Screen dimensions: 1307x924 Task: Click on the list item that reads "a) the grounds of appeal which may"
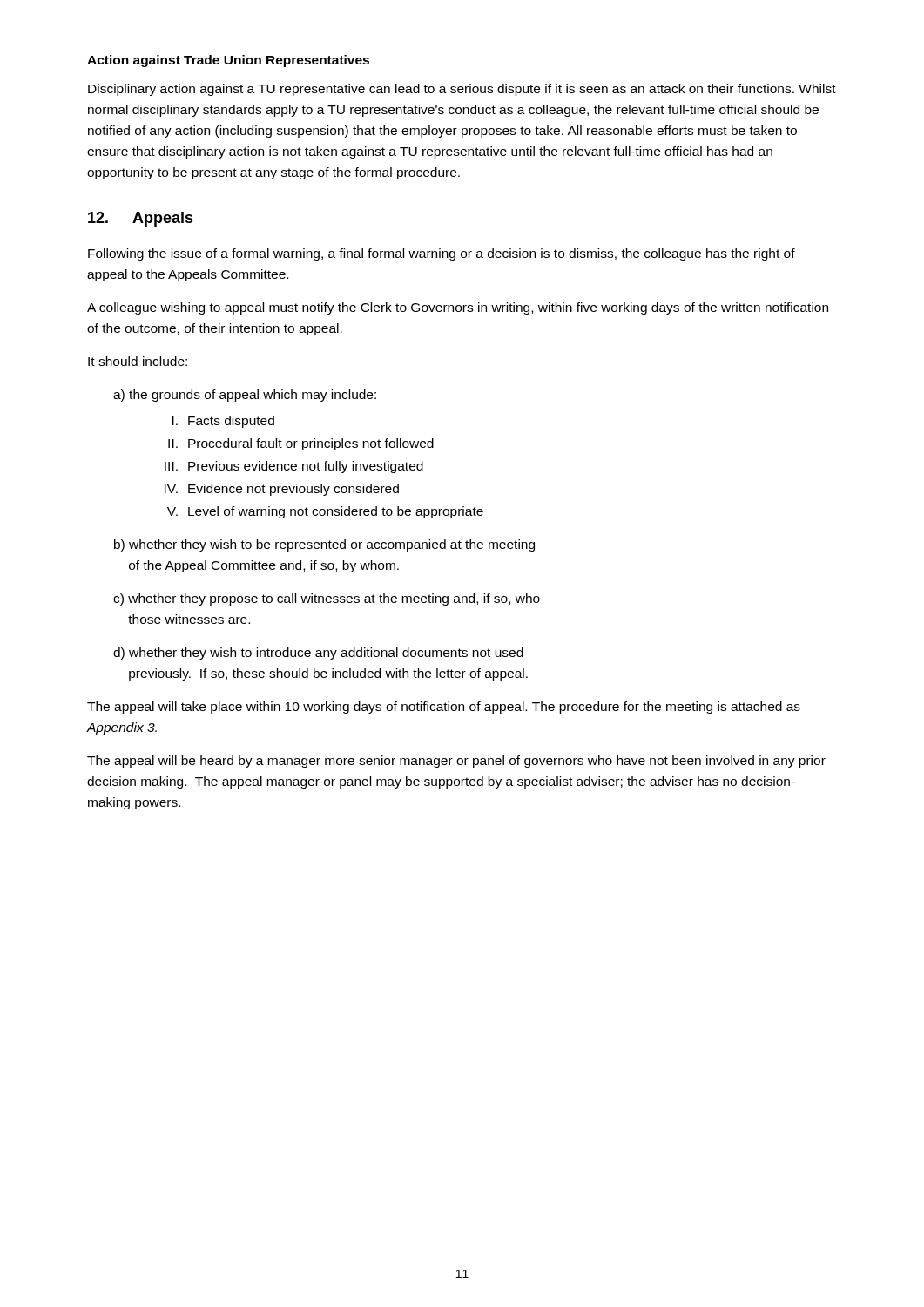(245, 396)
